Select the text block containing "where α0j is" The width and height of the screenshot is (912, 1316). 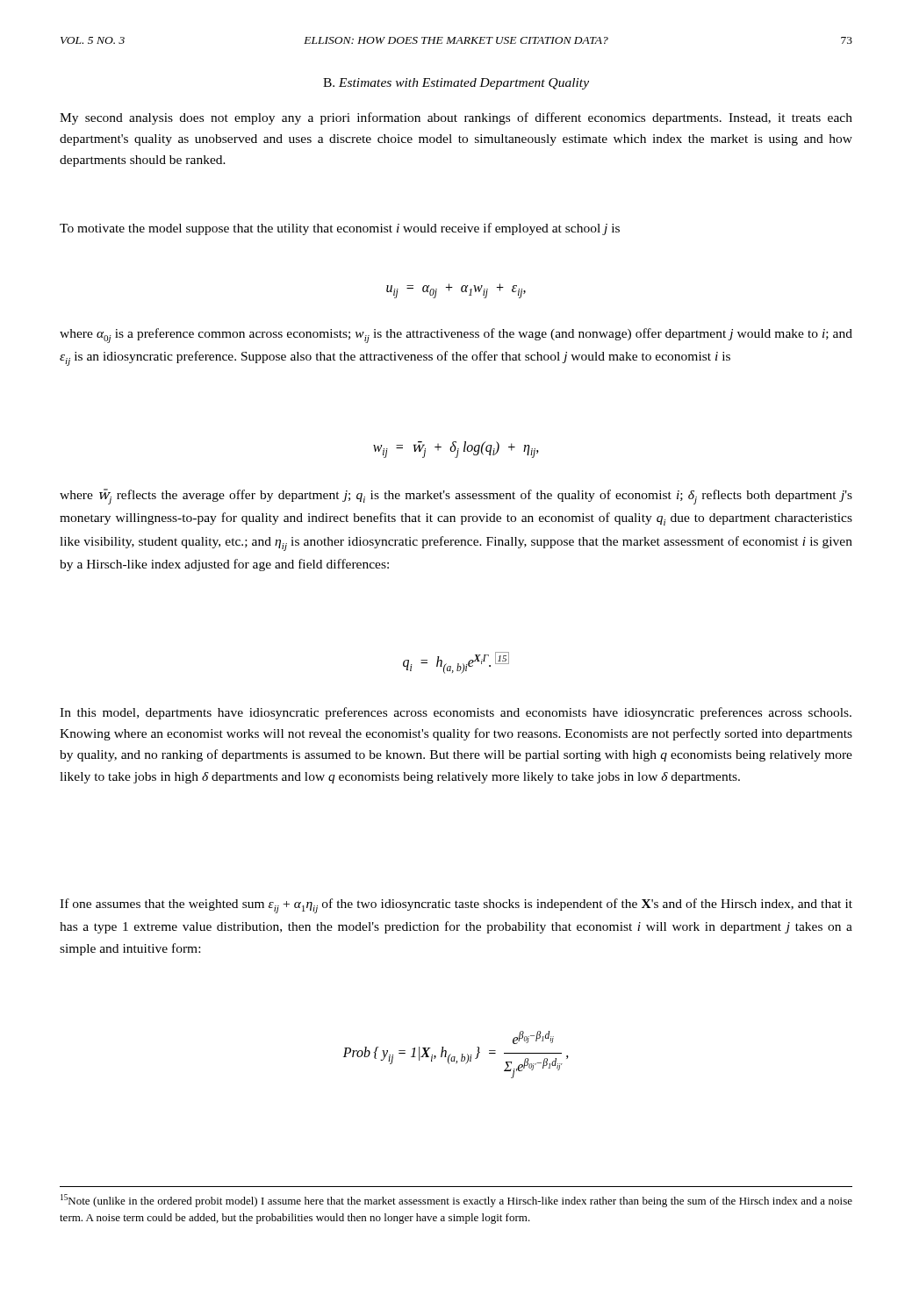456,346
